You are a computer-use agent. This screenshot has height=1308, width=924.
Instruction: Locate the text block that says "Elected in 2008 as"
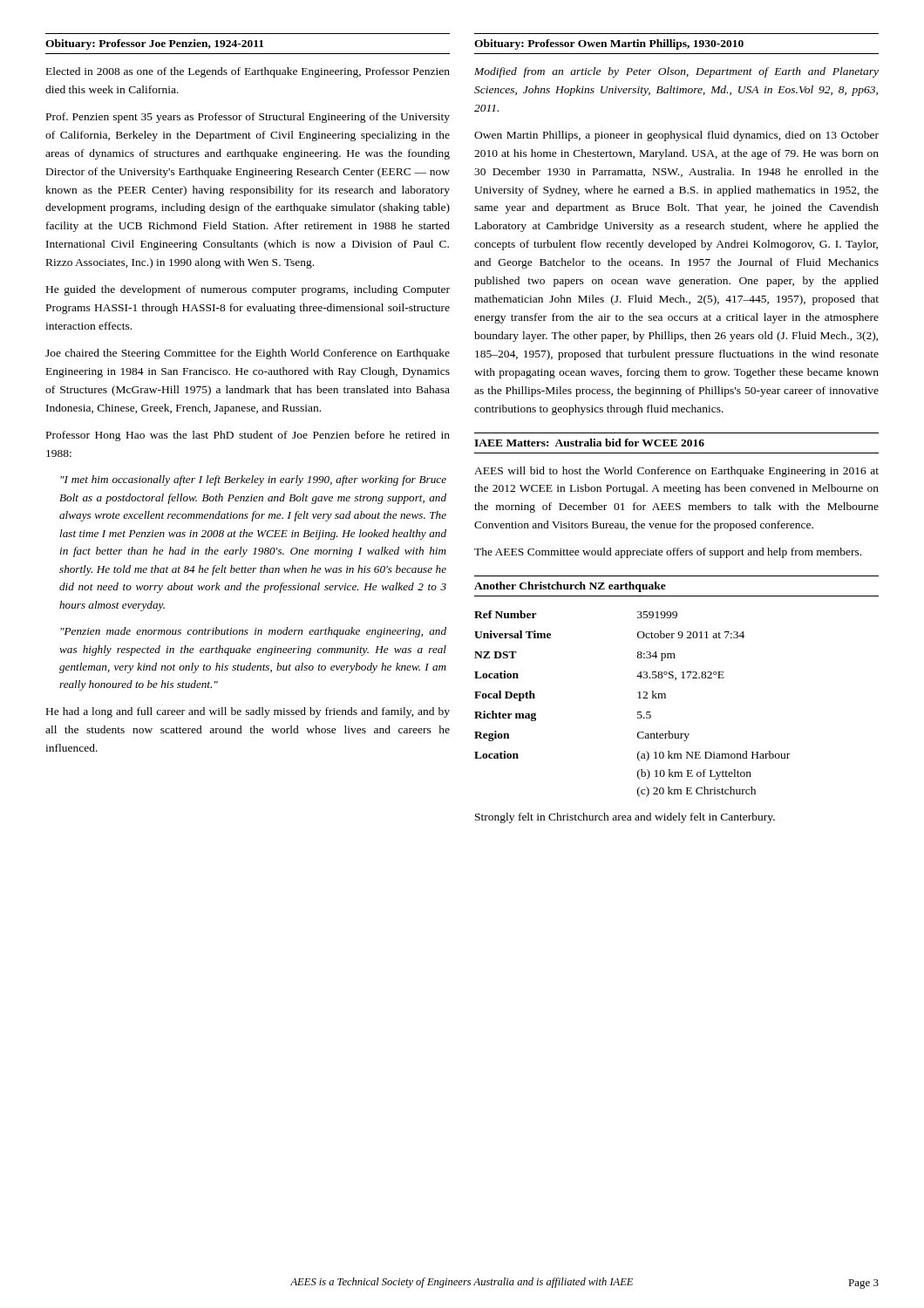point(248,80)
